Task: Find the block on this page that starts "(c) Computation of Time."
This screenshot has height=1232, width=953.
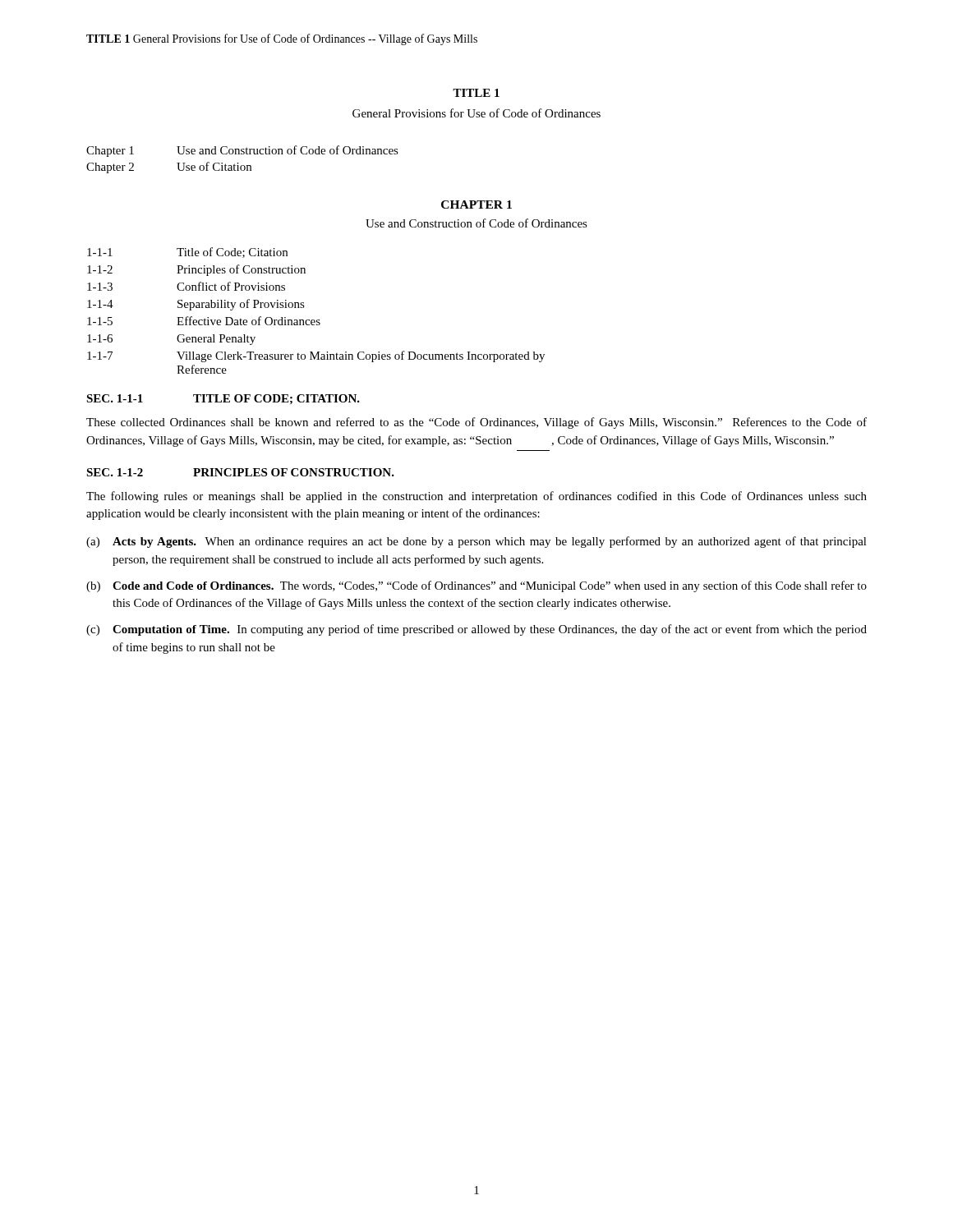Action: coord(476,639)
